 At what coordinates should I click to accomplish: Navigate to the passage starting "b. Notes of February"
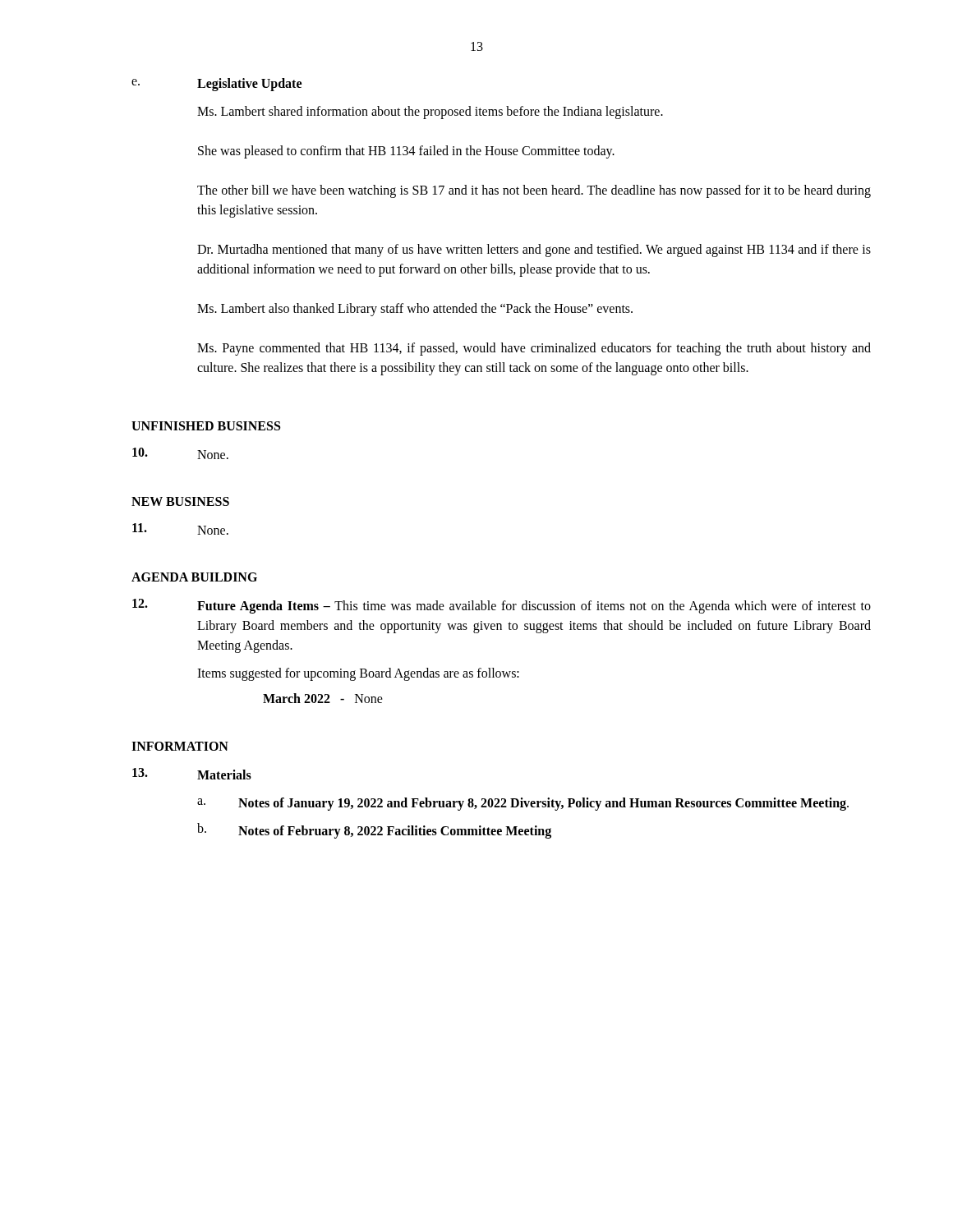tap(534, 831)
